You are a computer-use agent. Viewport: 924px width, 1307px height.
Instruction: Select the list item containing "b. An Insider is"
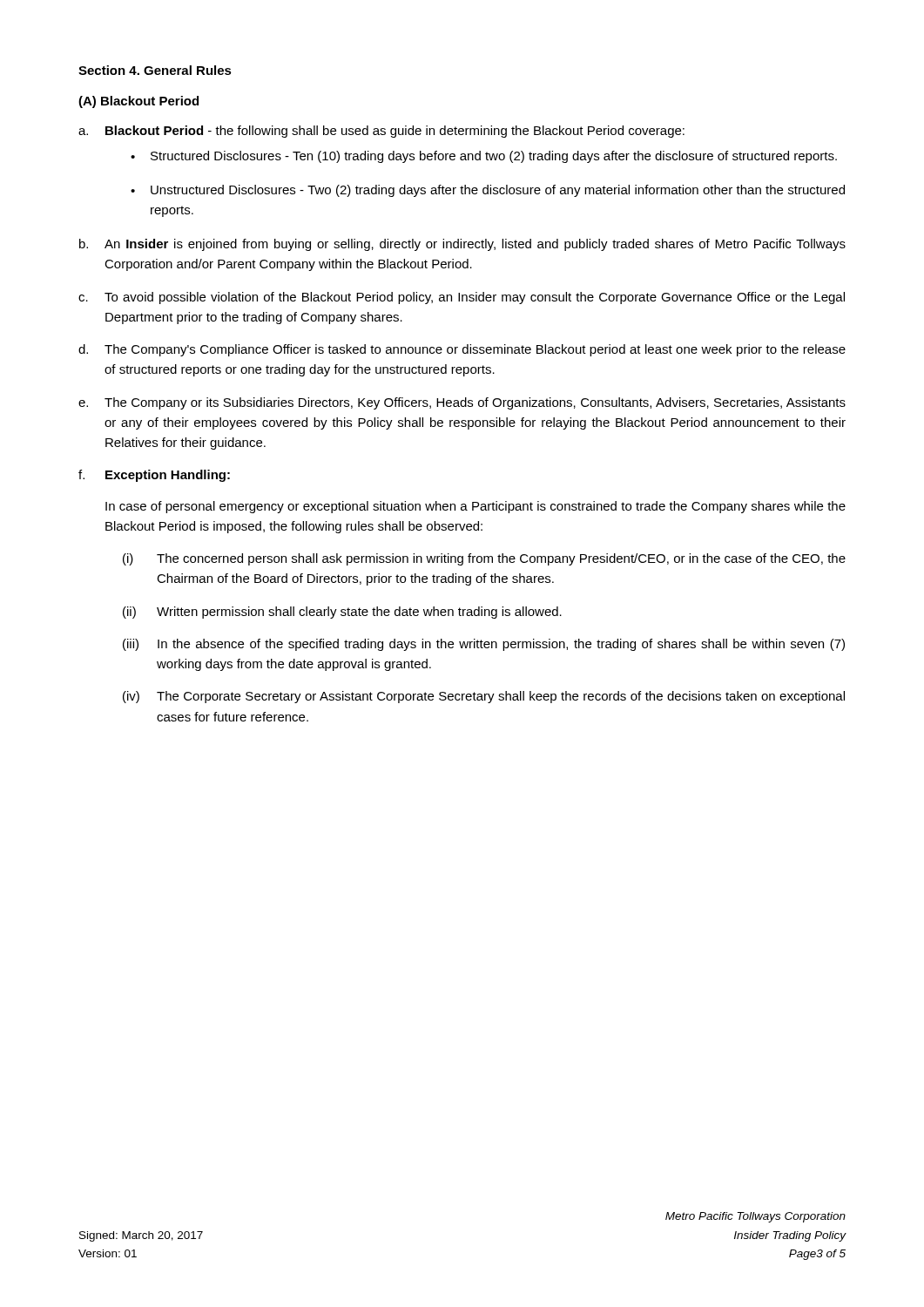pos(462,254)
